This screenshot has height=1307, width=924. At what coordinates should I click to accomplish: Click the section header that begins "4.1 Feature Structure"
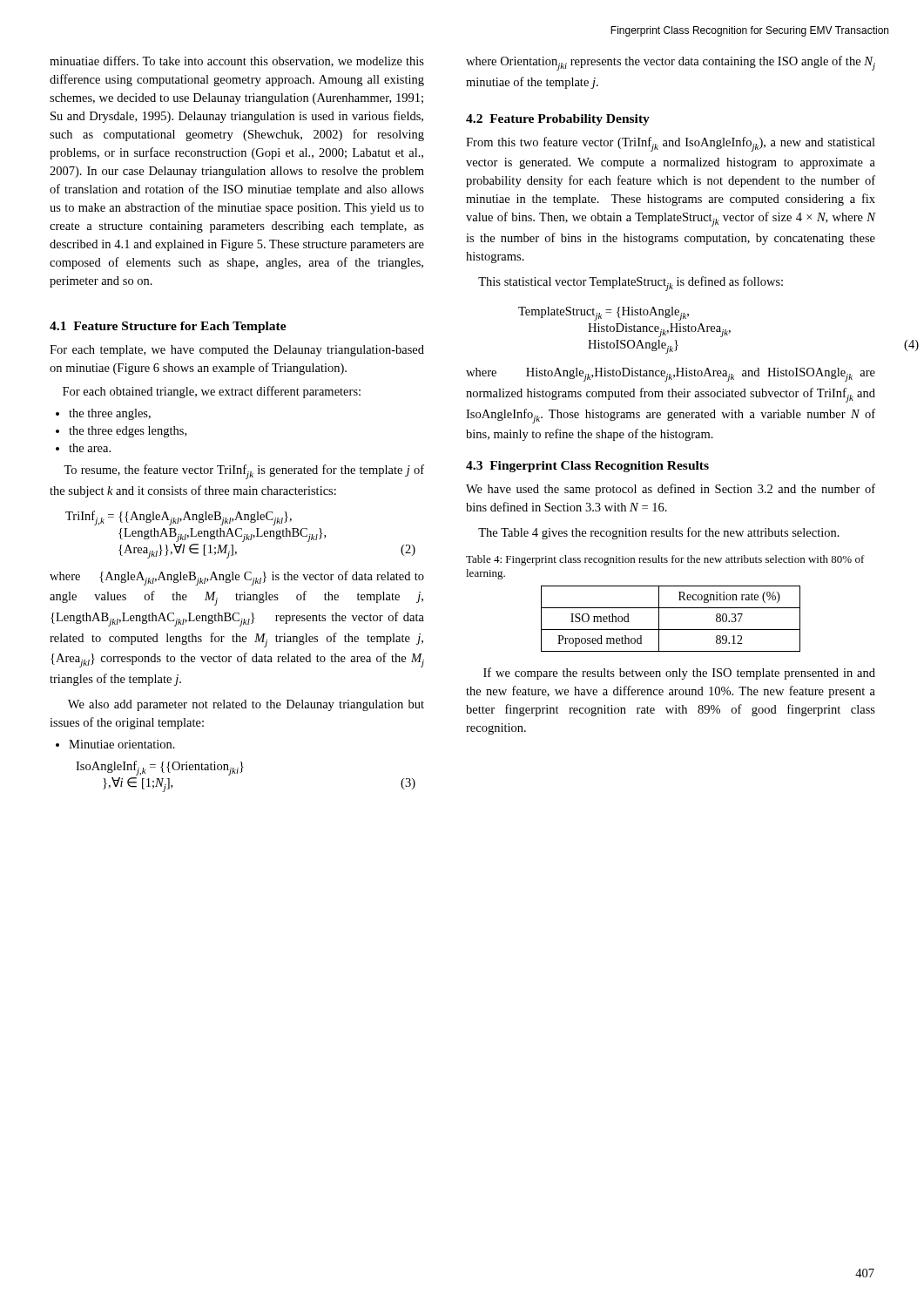[x=168, y=326]
